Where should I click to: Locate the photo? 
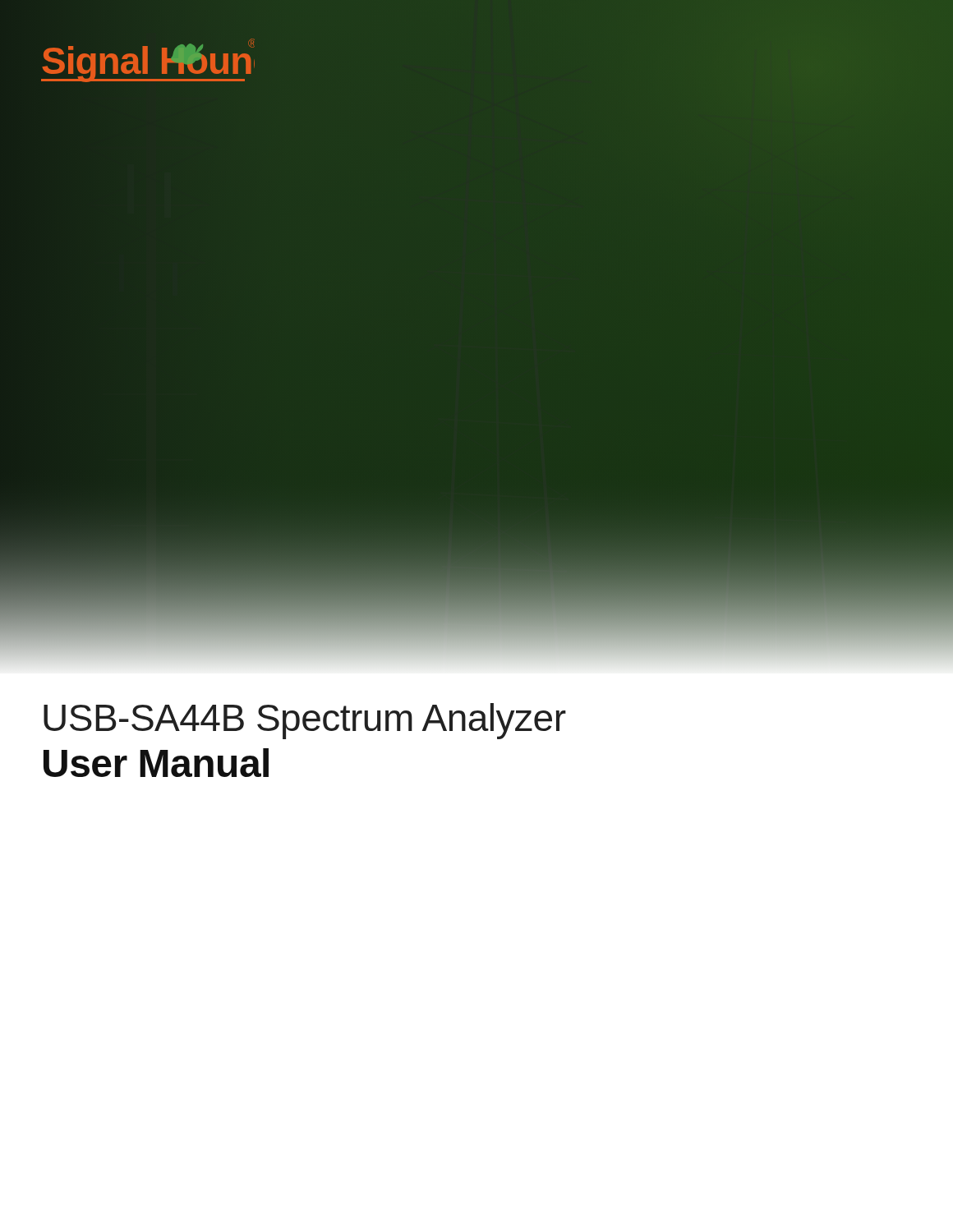click(476, 337)
